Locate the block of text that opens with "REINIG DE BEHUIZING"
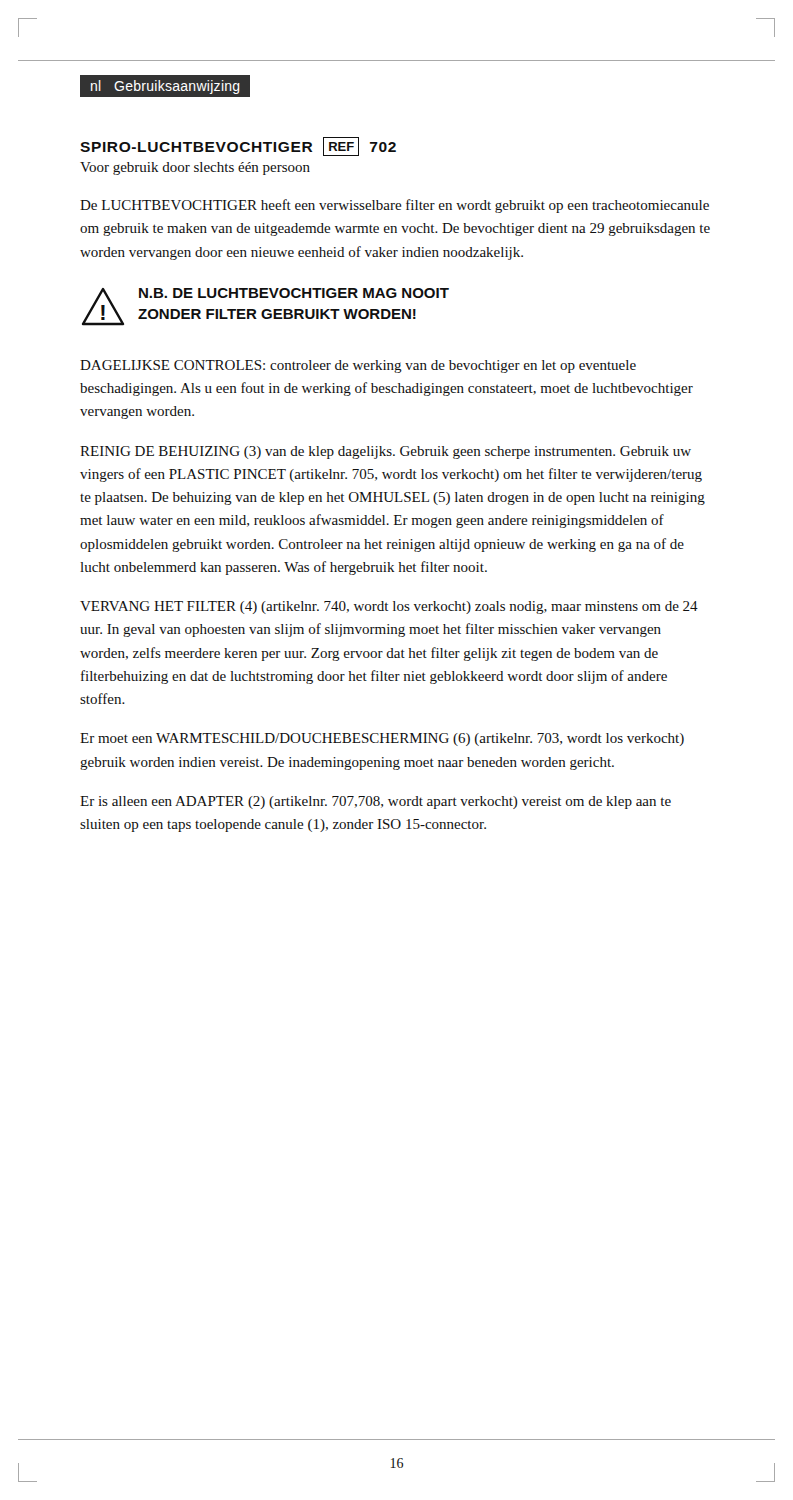The width and height of the screenshot is (793, 1500). (392, 509)
